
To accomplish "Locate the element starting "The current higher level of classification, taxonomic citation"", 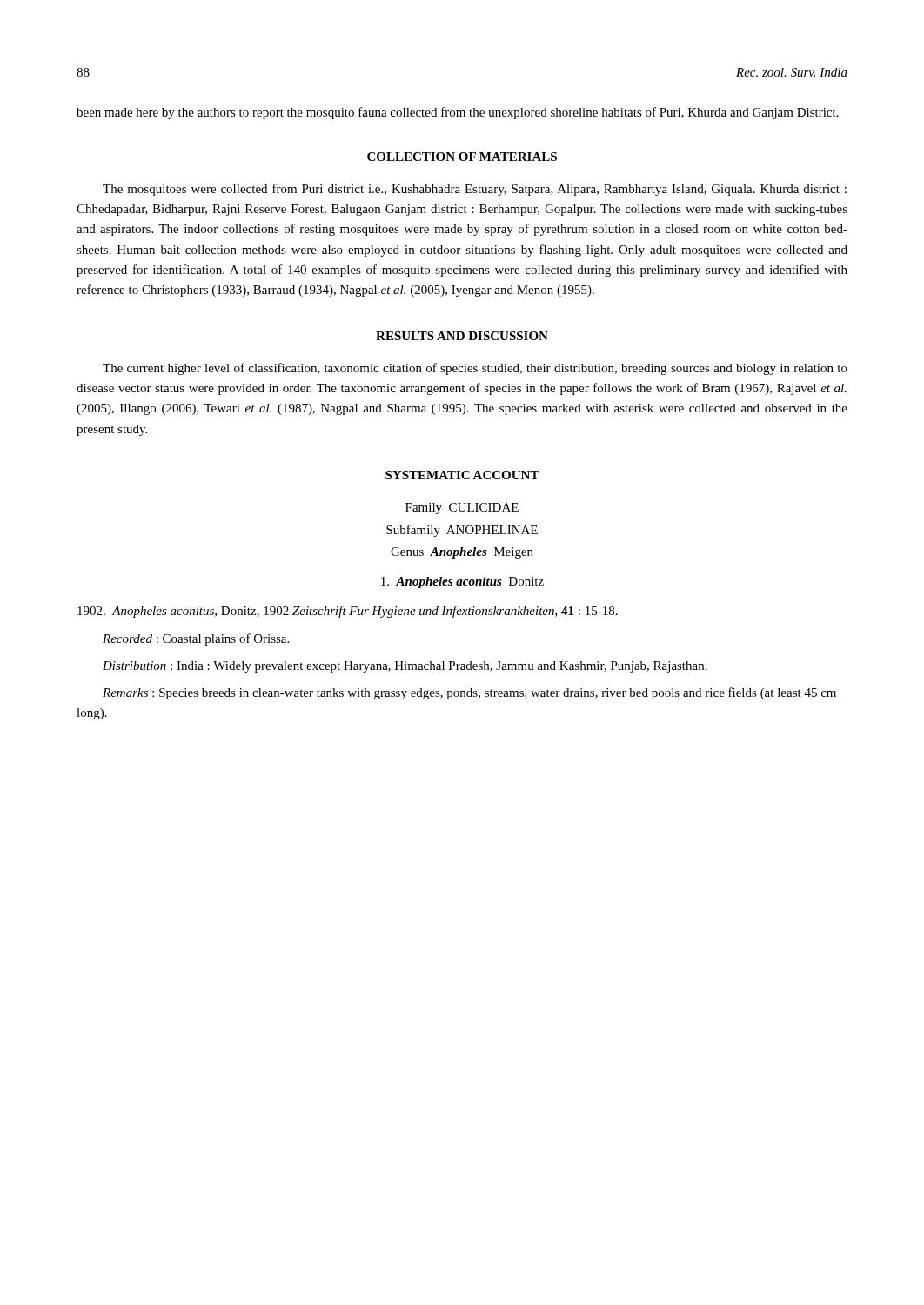I will click(x=462, y=398).
